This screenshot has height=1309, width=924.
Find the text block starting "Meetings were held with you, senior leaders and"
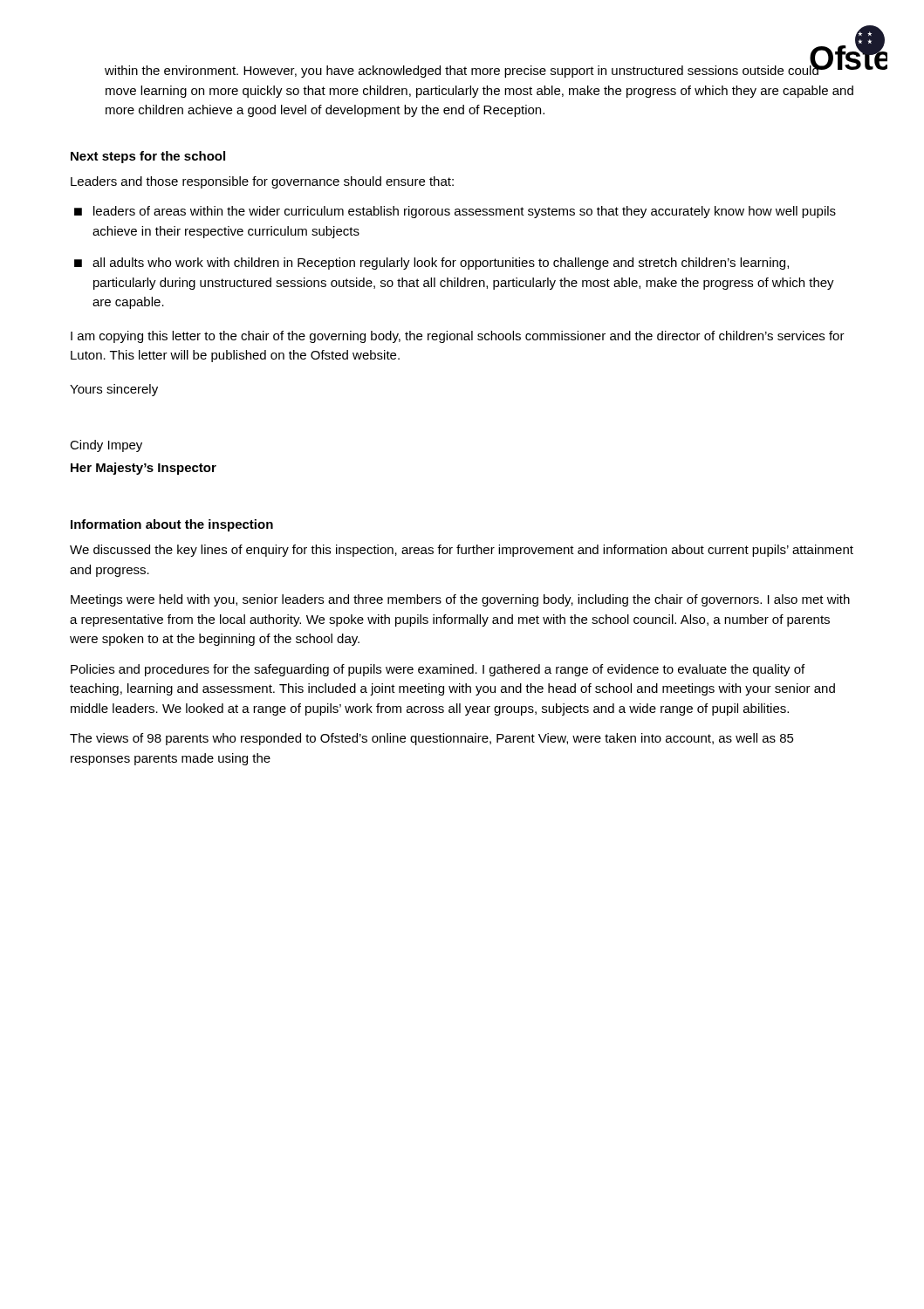pyautogui.click(x=460, y=619)
